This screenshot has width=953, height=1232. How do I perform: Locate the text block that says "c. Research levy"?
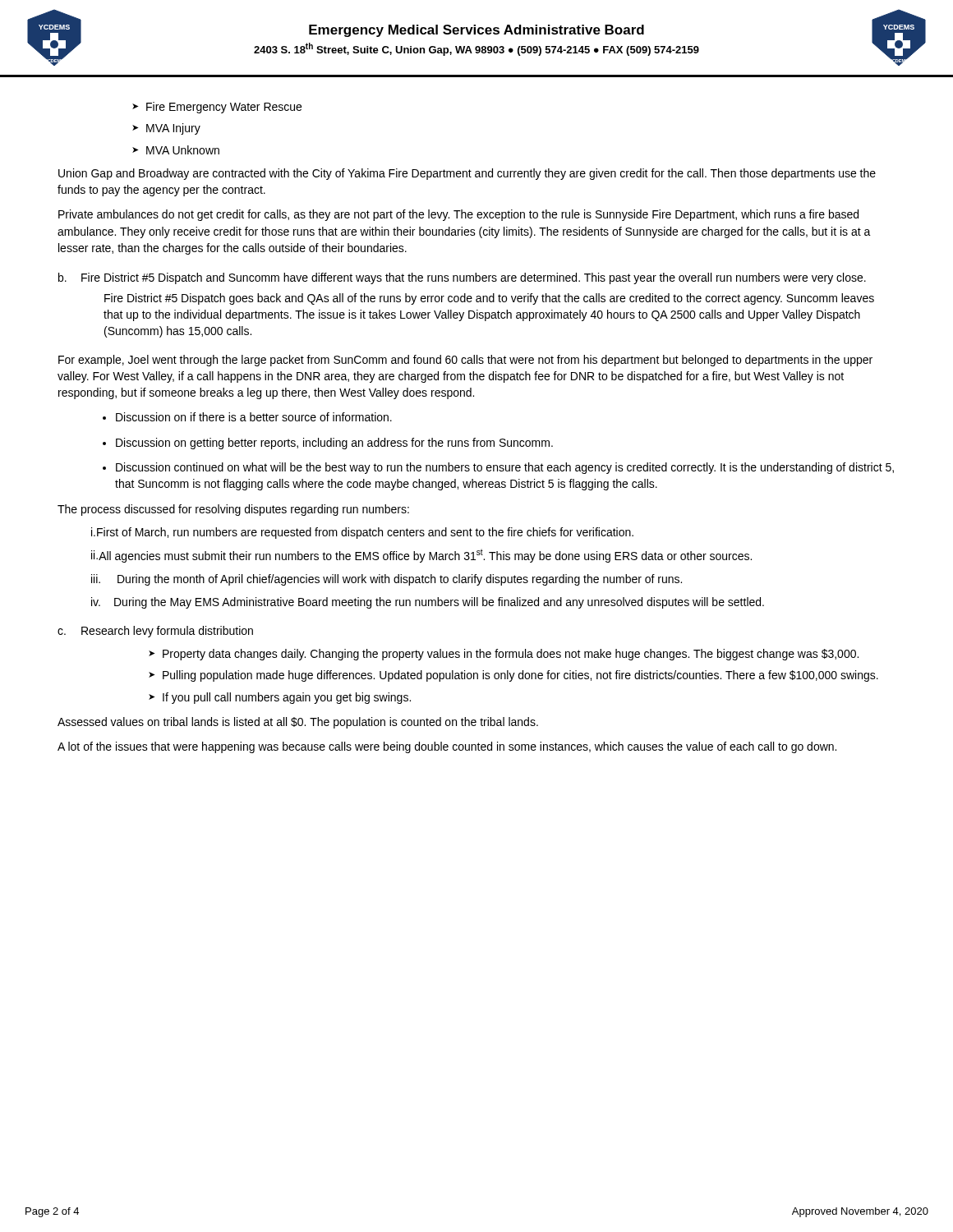[x=156, y=631]
